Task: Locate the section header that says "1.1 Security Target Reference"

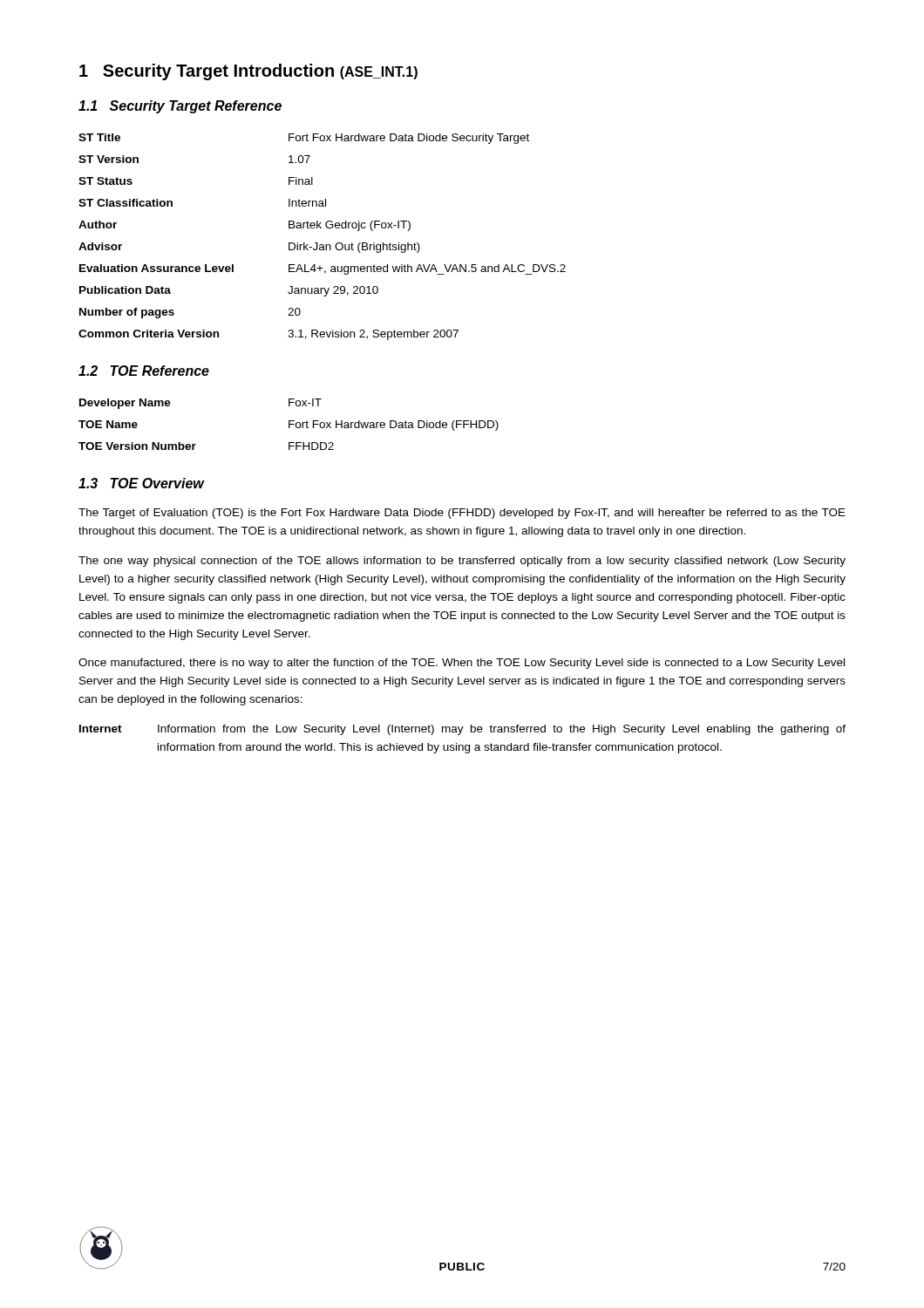Action: point(180,106)
